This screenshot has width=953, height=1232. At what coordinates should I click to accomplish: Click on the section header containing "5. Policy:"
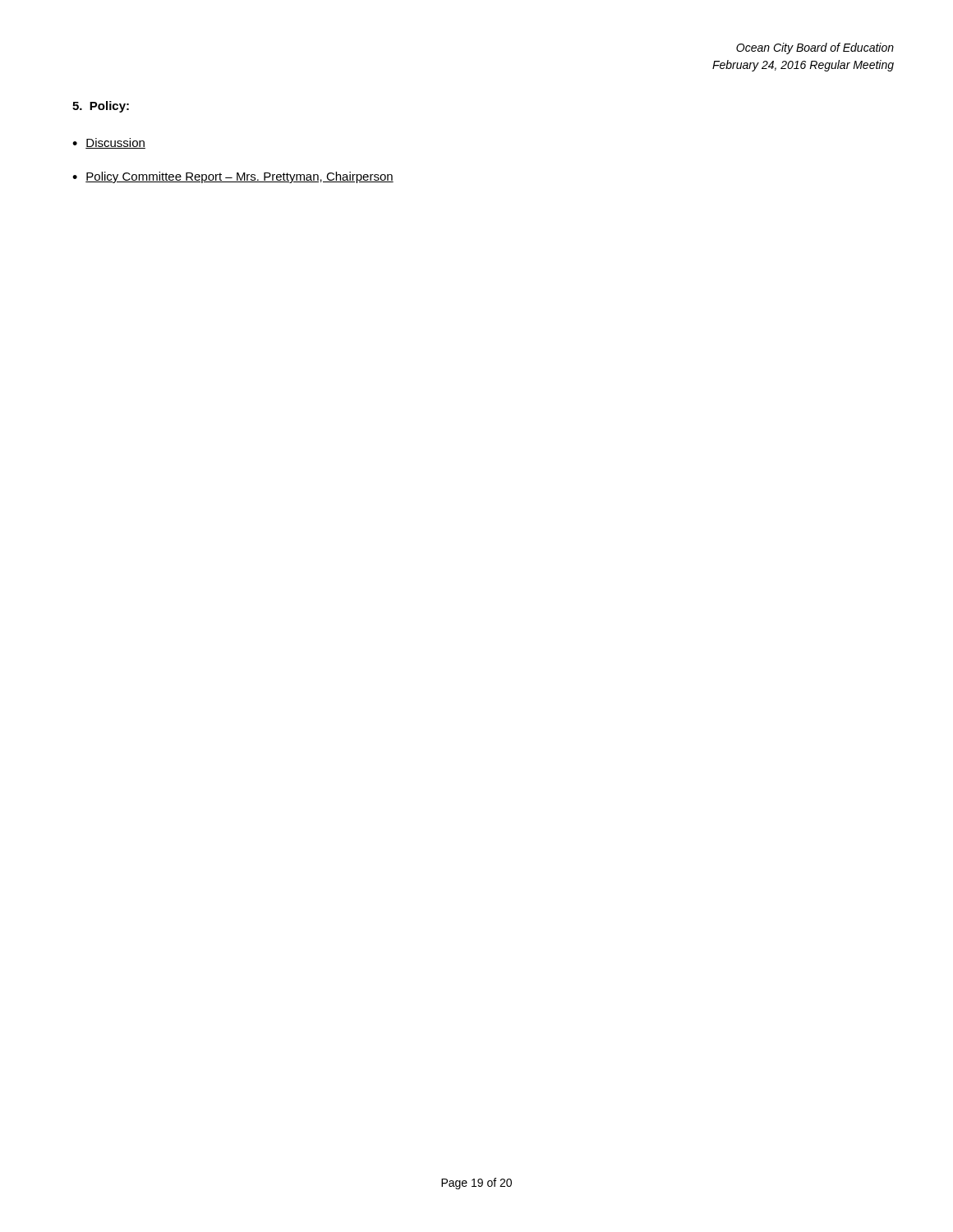tap(101, 106)
